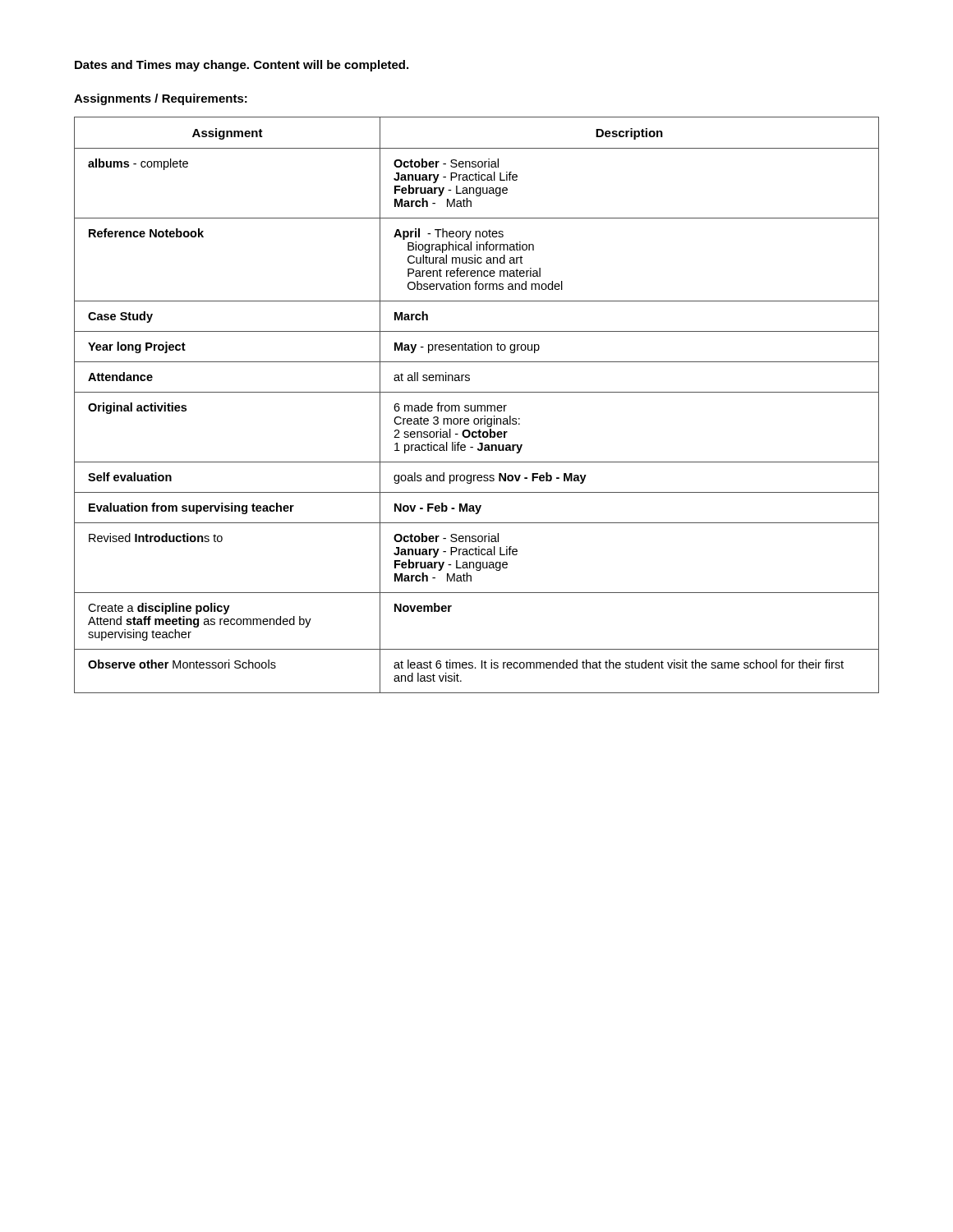Find the region starting "Assignments / Requirements:"
Image resolution: width=953 pixels, height=1232 pixels.
[161, 98]
